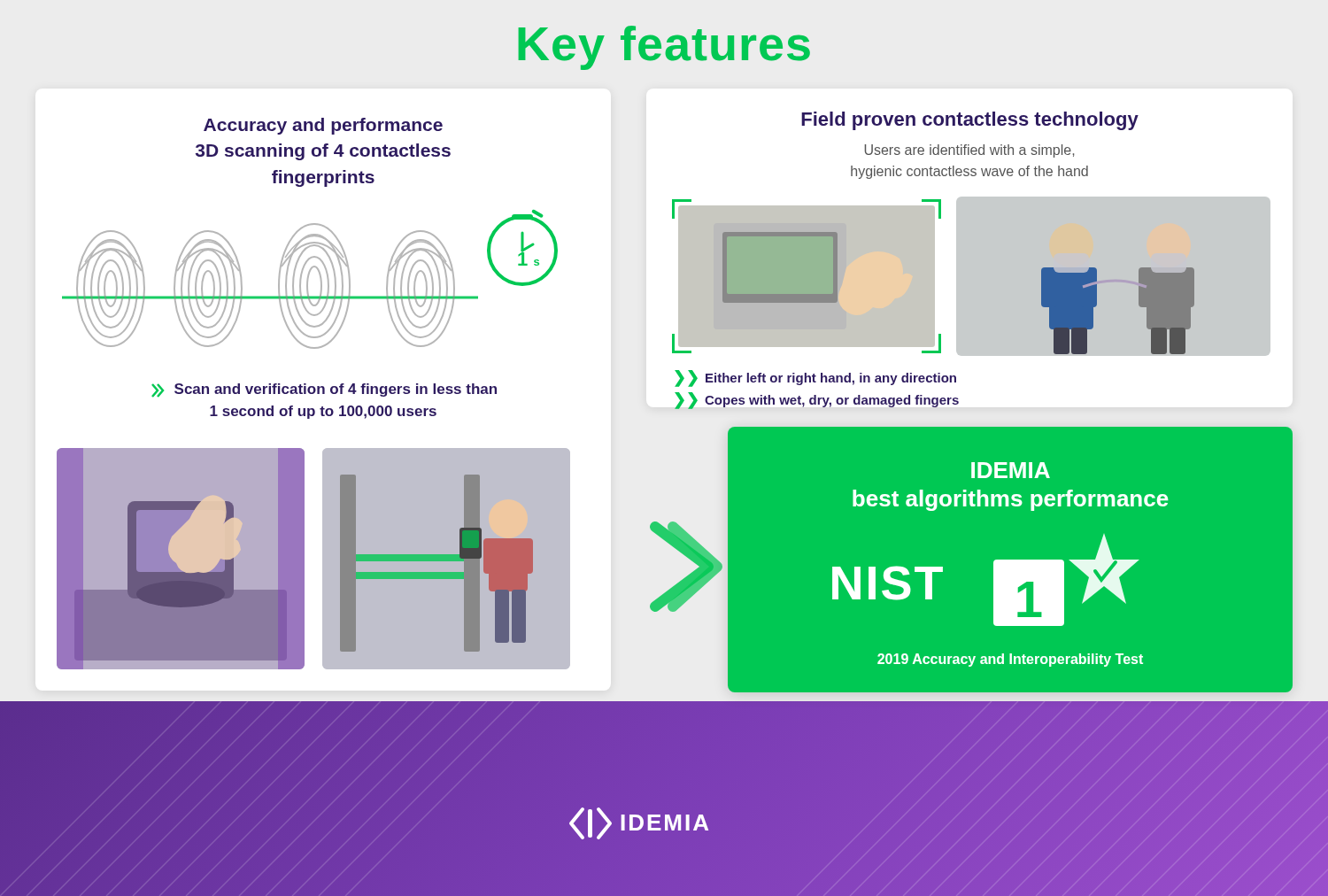Image resolution: width=1328 pixels, height=896 pixels.
Task: Click on the text block that says "Users are identified with a simple,hygienic contactless wave"
Action: [969, 161]
